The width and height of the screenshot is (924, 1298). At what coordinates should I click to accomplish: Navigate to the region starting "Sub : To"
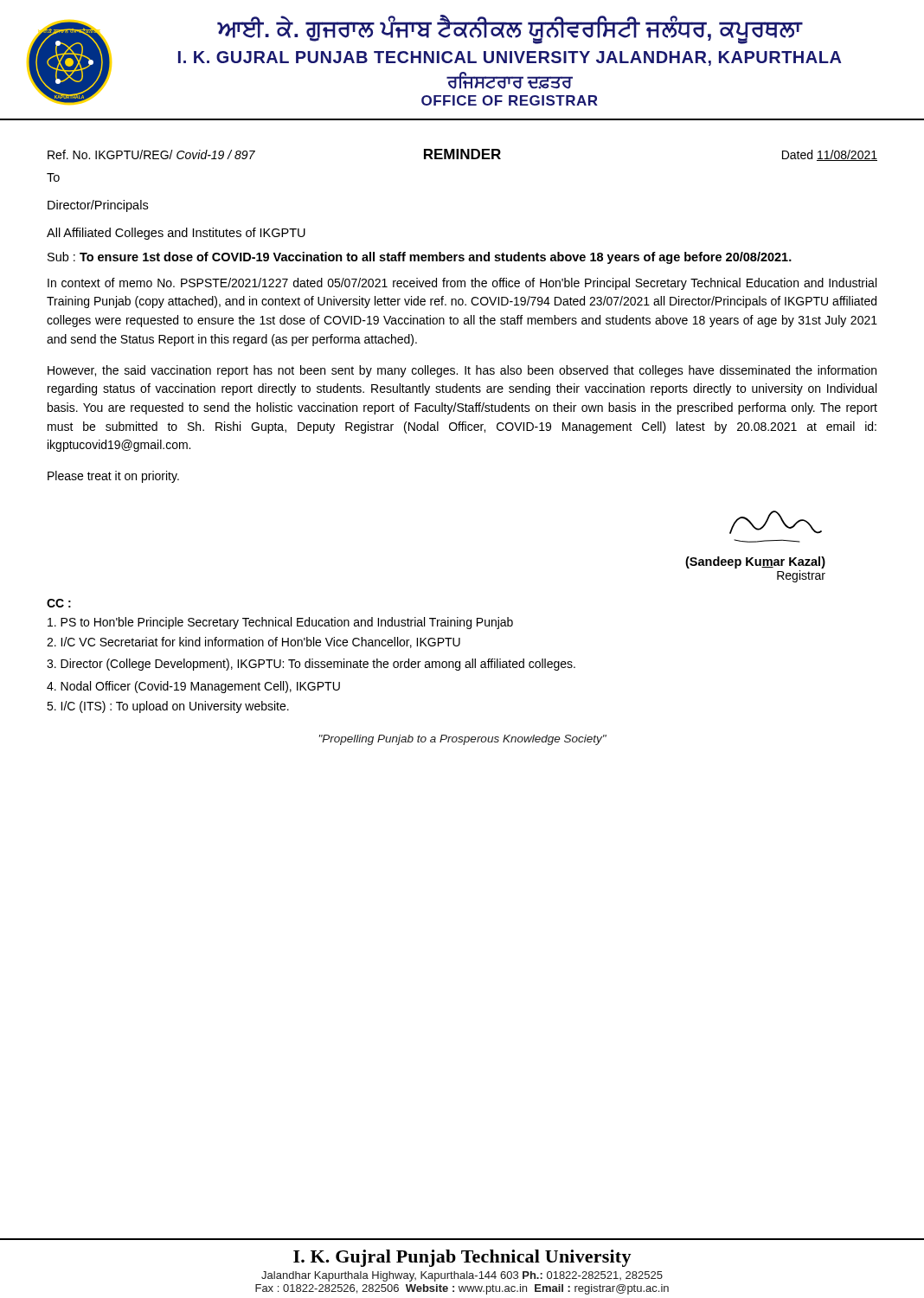click(419, 257)
